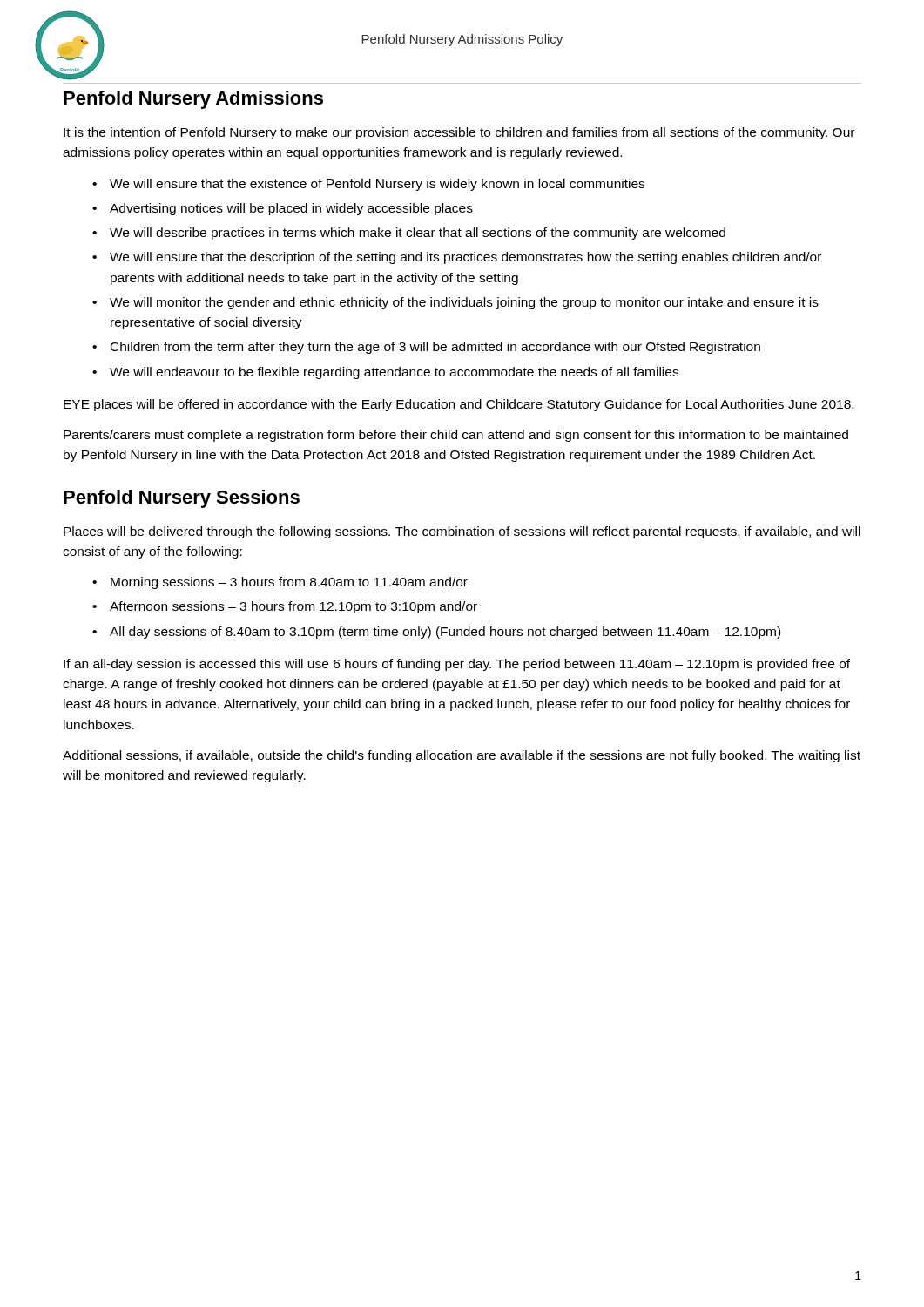Viewport: 924px width, 1307px height.
Task: Find the element starting "EYE places will be offered in accordance"
Action: [x=459, y=404]
